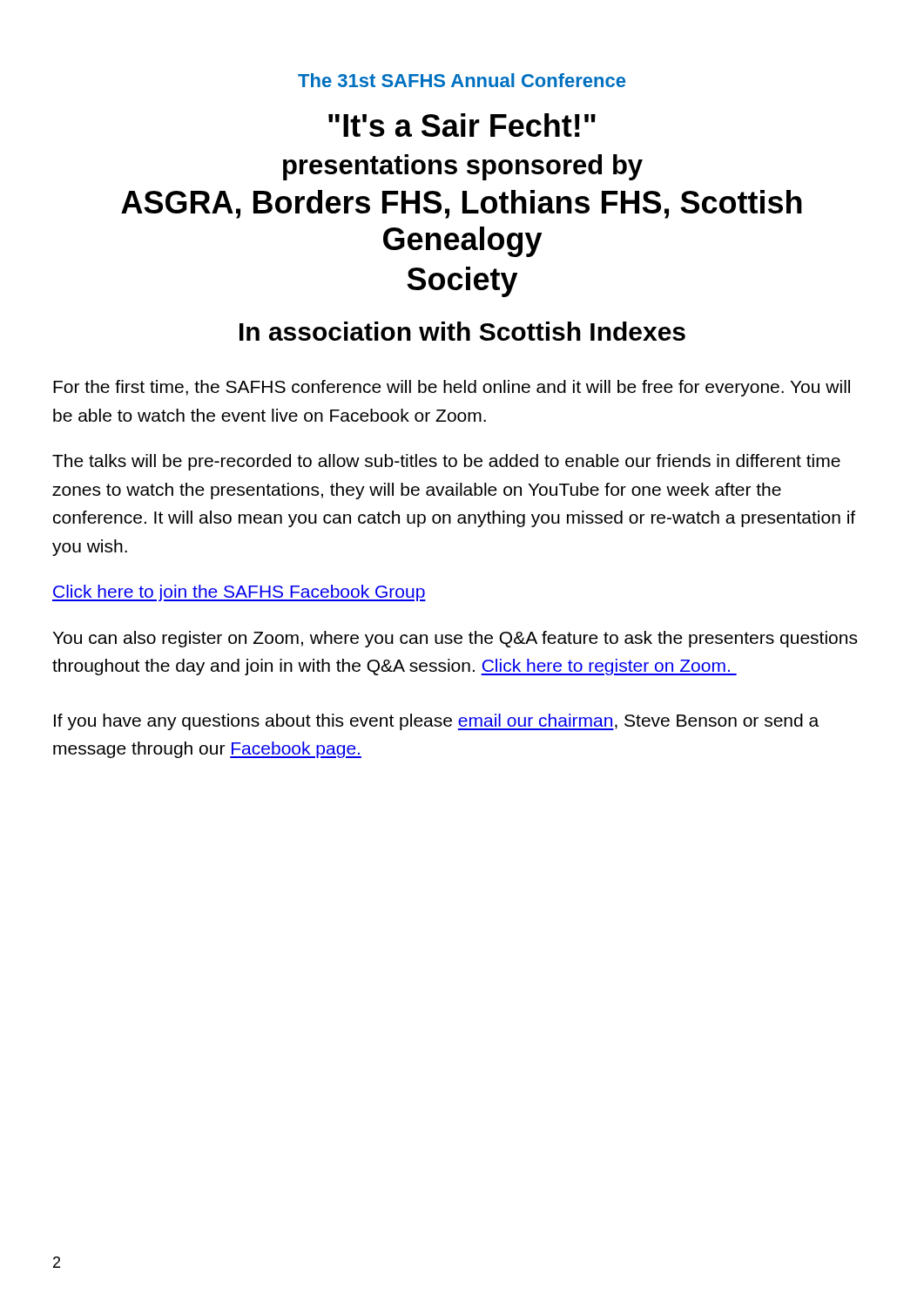Locate the region starting "If you have any questions"
Viewport: 924px width, 1307px height.
pos(436,734)
